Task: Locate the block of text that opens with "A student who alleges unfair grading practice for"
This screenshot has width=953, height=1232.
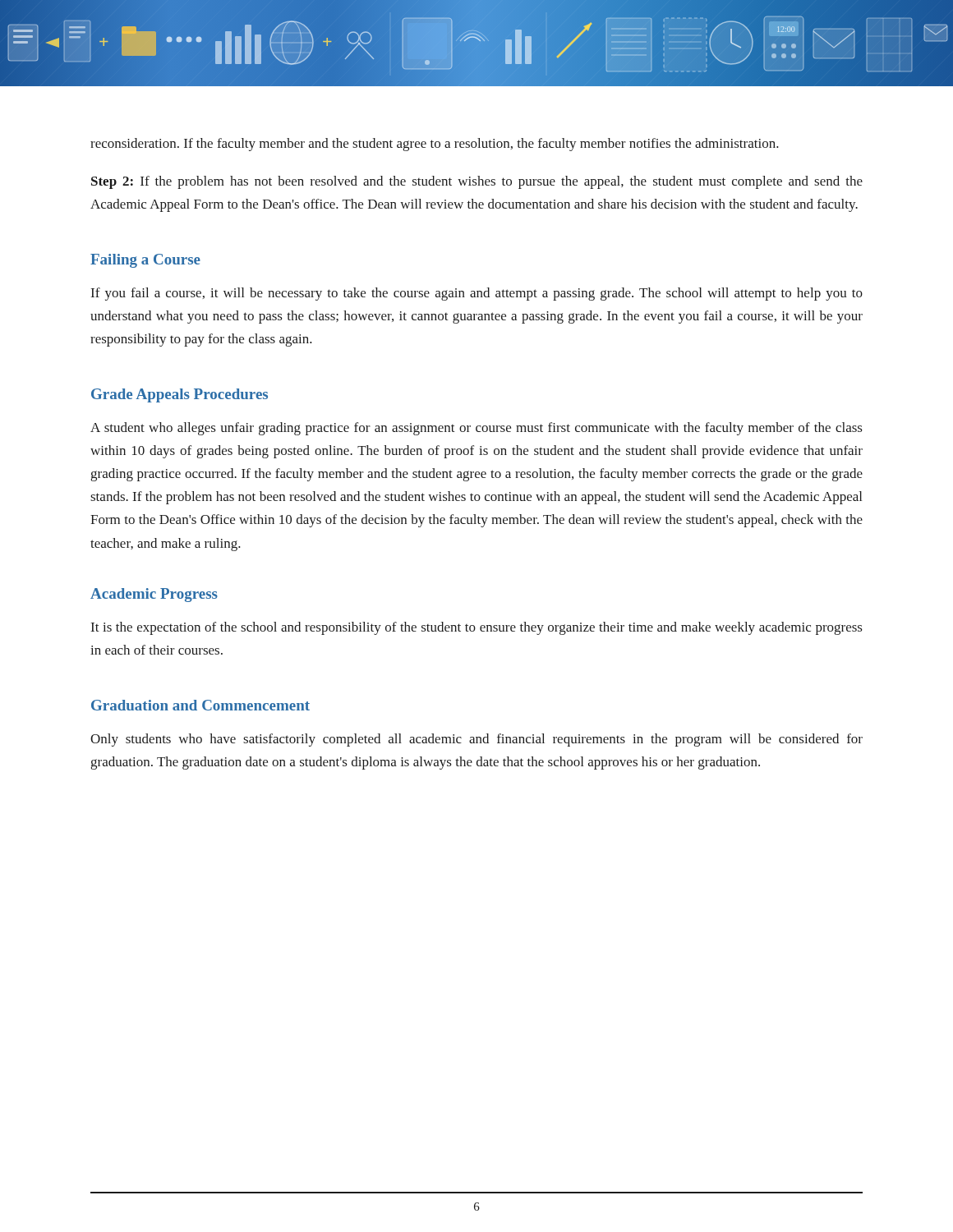Action: [476, 485]
